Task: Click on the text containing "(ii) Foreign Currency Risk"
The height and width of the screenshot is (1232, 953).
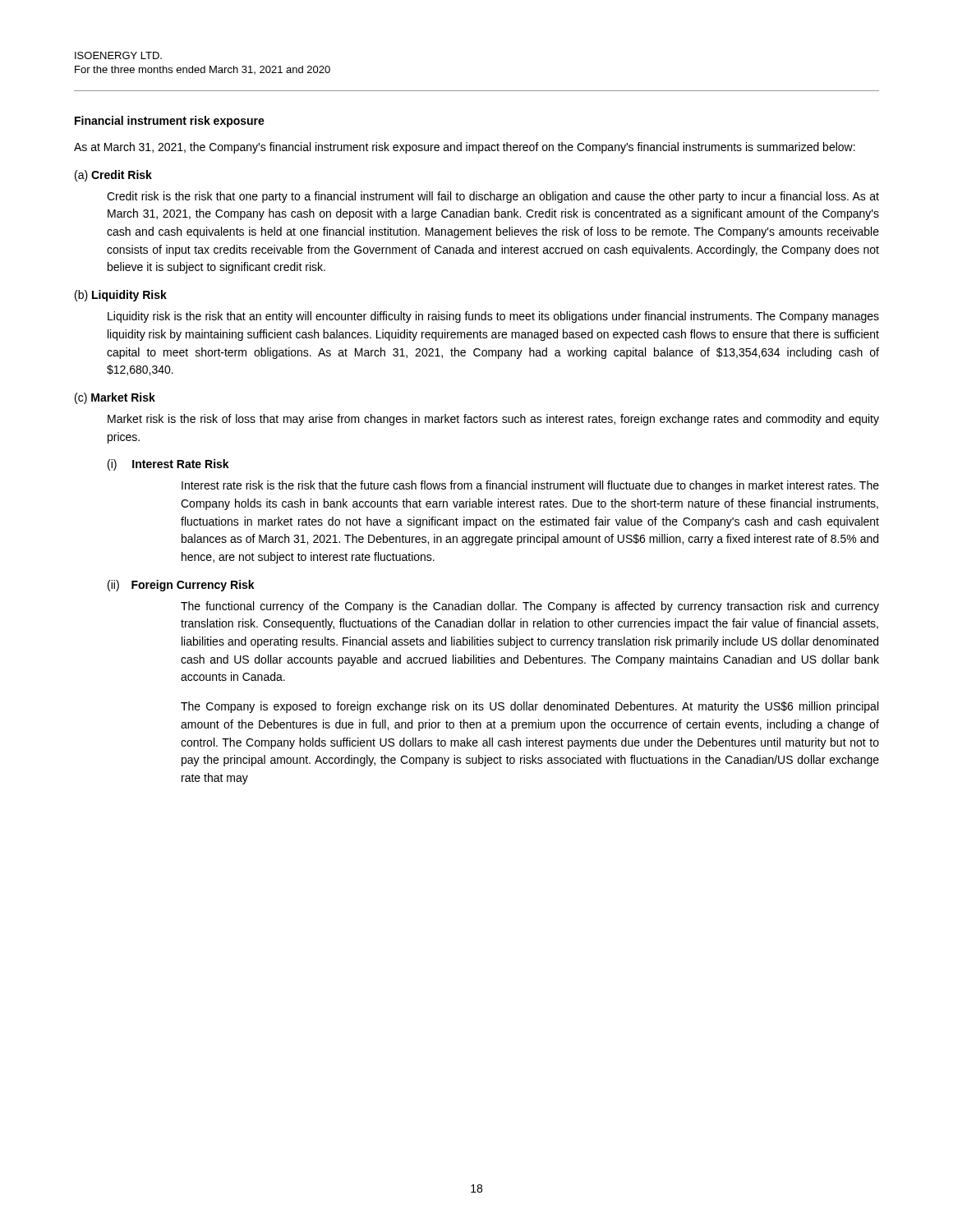Action: pos(181,585)
